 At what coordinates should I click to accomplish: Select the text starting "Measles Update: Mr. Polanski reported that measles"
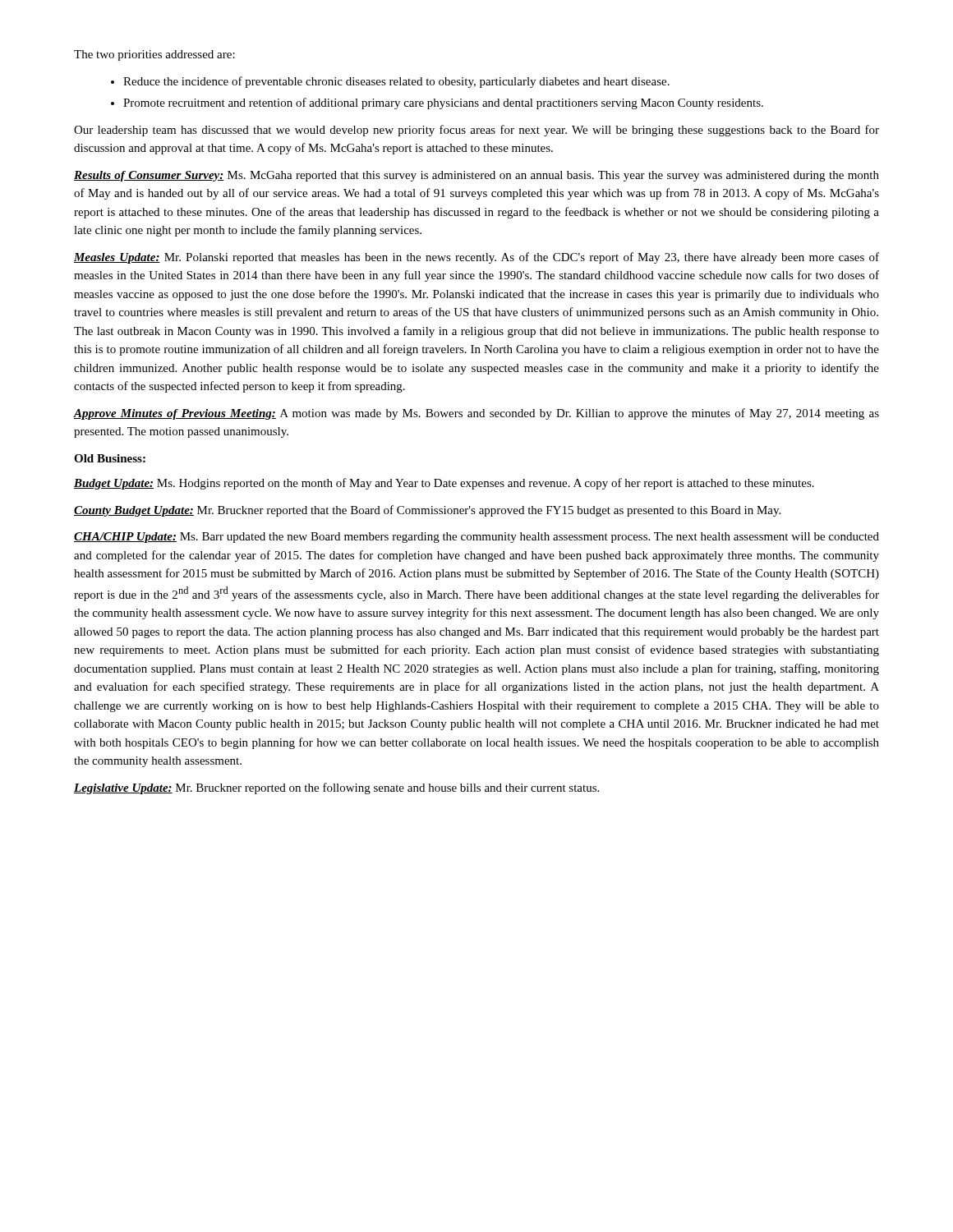point(476,322)
